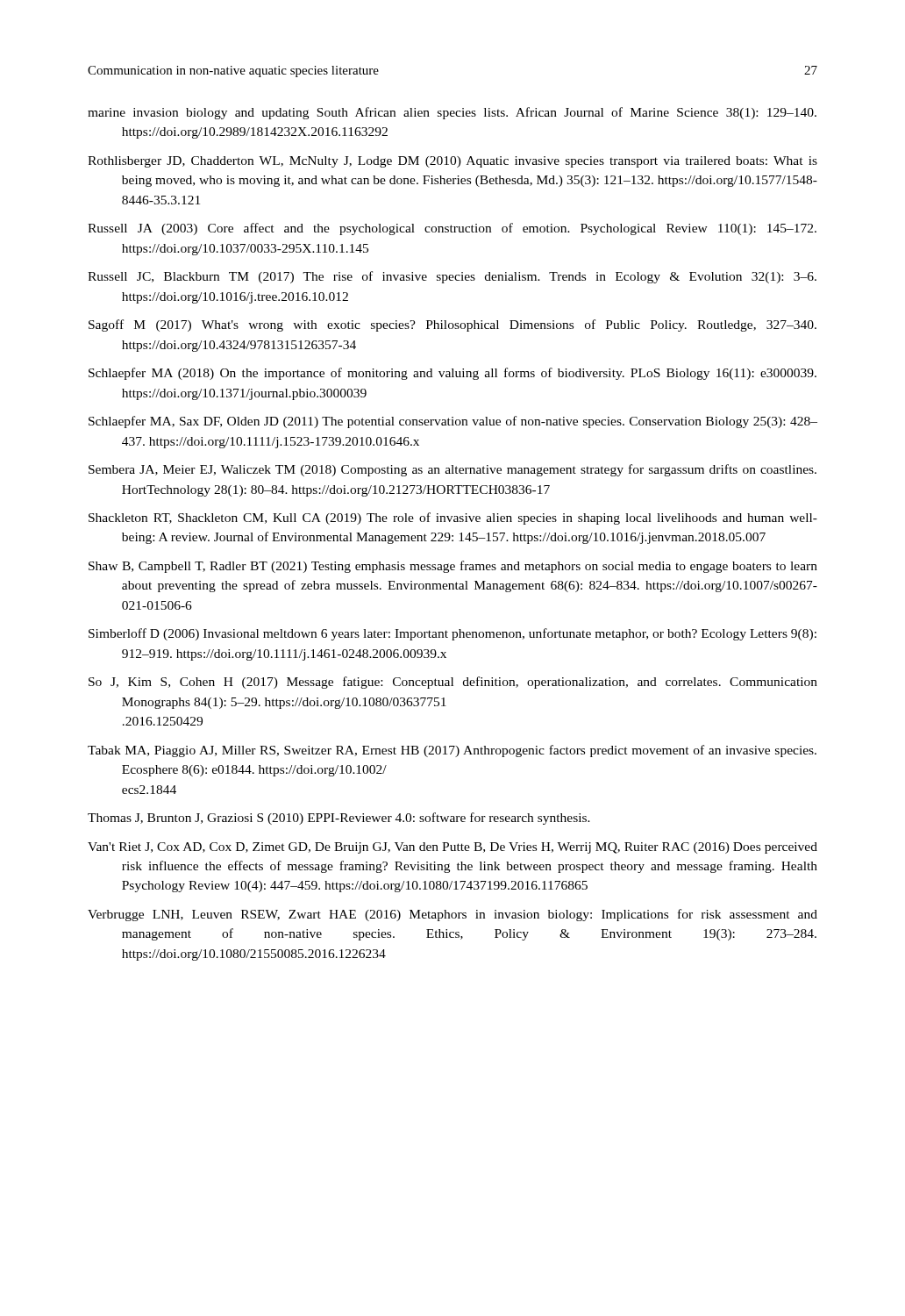The height and width of the screenshot is (1316, 905).
Task: Find the list item with the text "Rothlisberger JD, Chadderton WL, McNulty"
Action: pos(452,180)
